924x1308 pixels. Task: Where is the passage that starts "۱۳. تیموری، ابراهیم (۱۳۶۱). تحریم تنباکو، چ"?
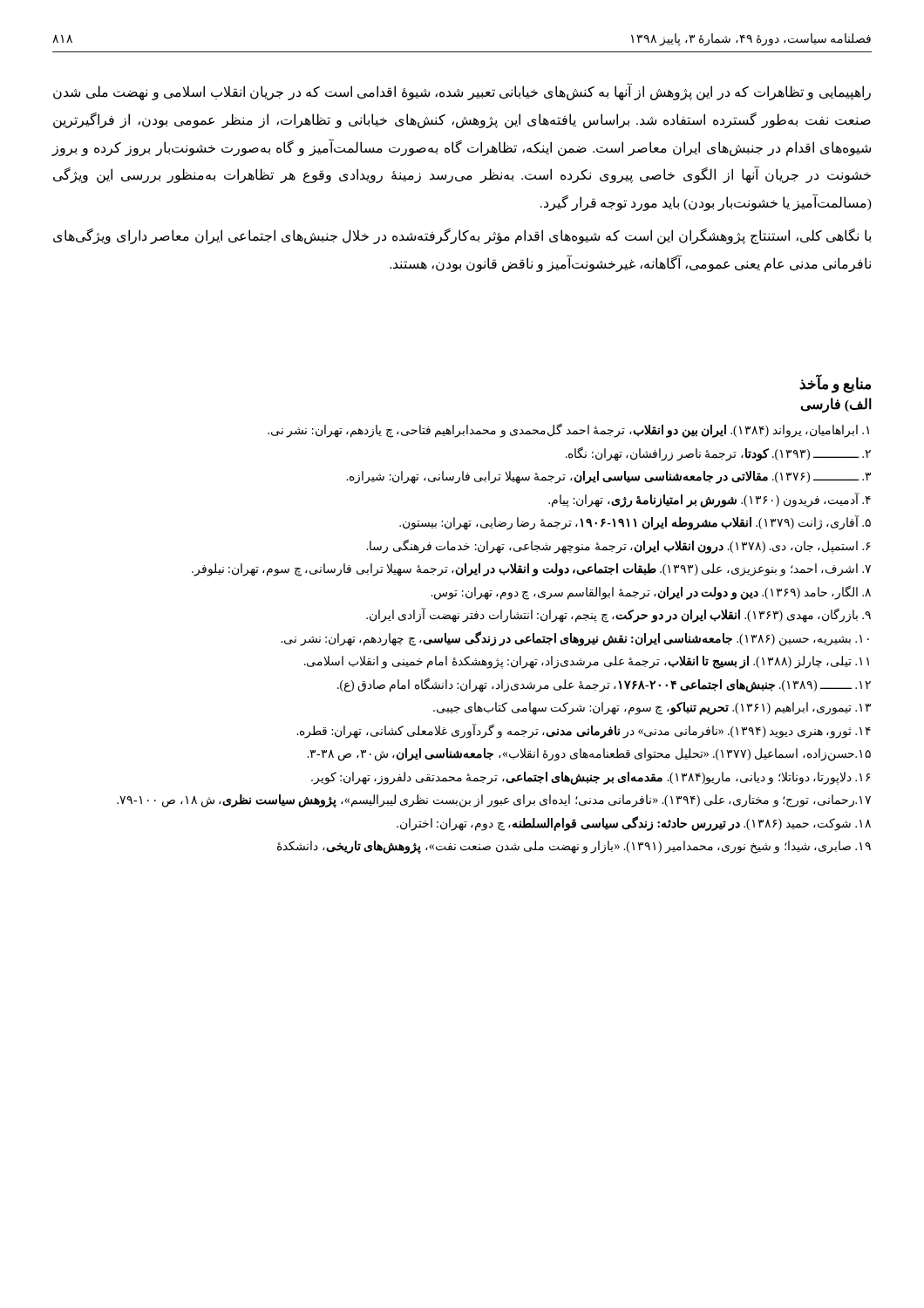pyautogui.click(x=652, y=708)
